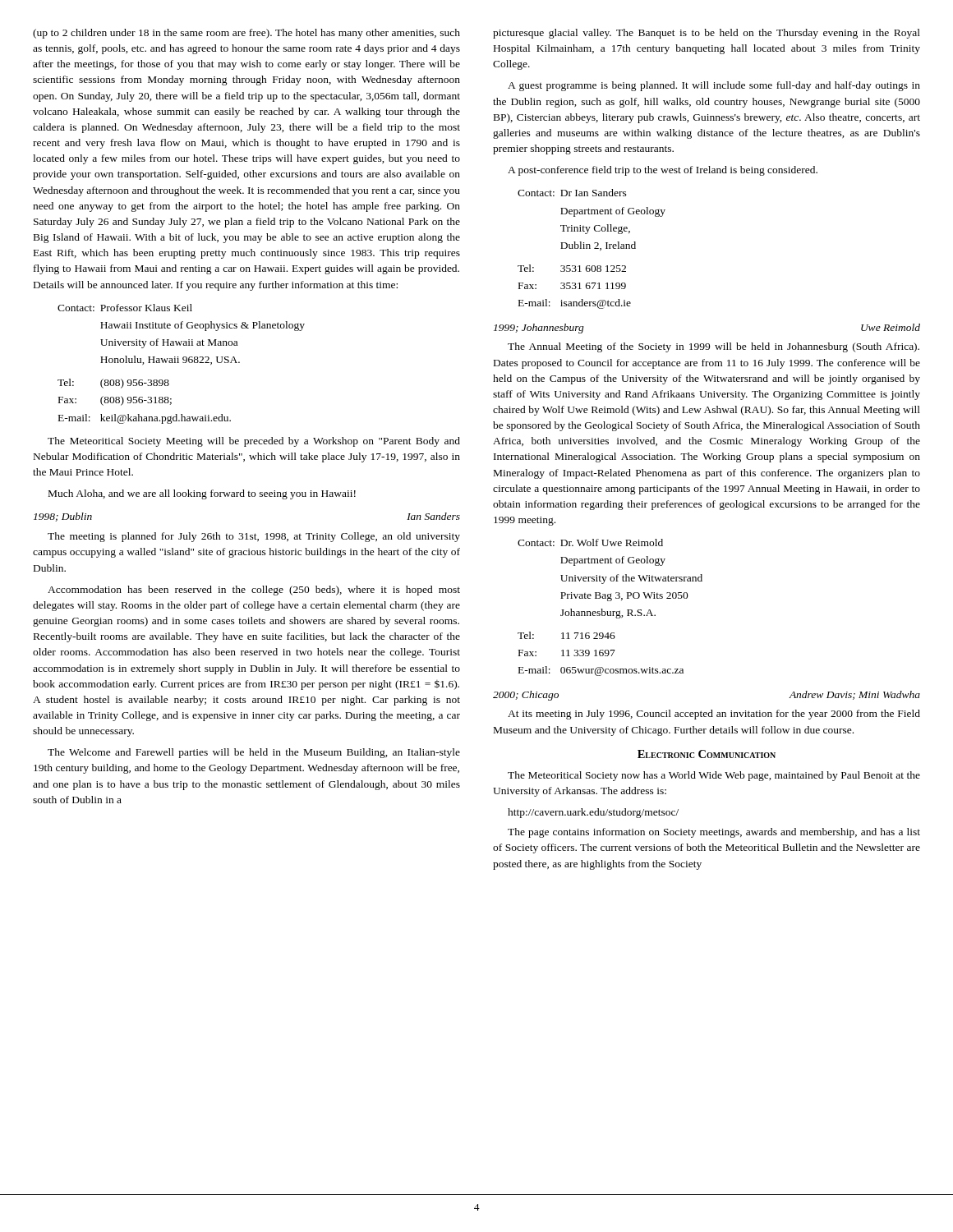953x1232 pixels.
Task: Click on the region starting "The Meteoritical Society now has a World Wide"
Action: click(707, 783)
